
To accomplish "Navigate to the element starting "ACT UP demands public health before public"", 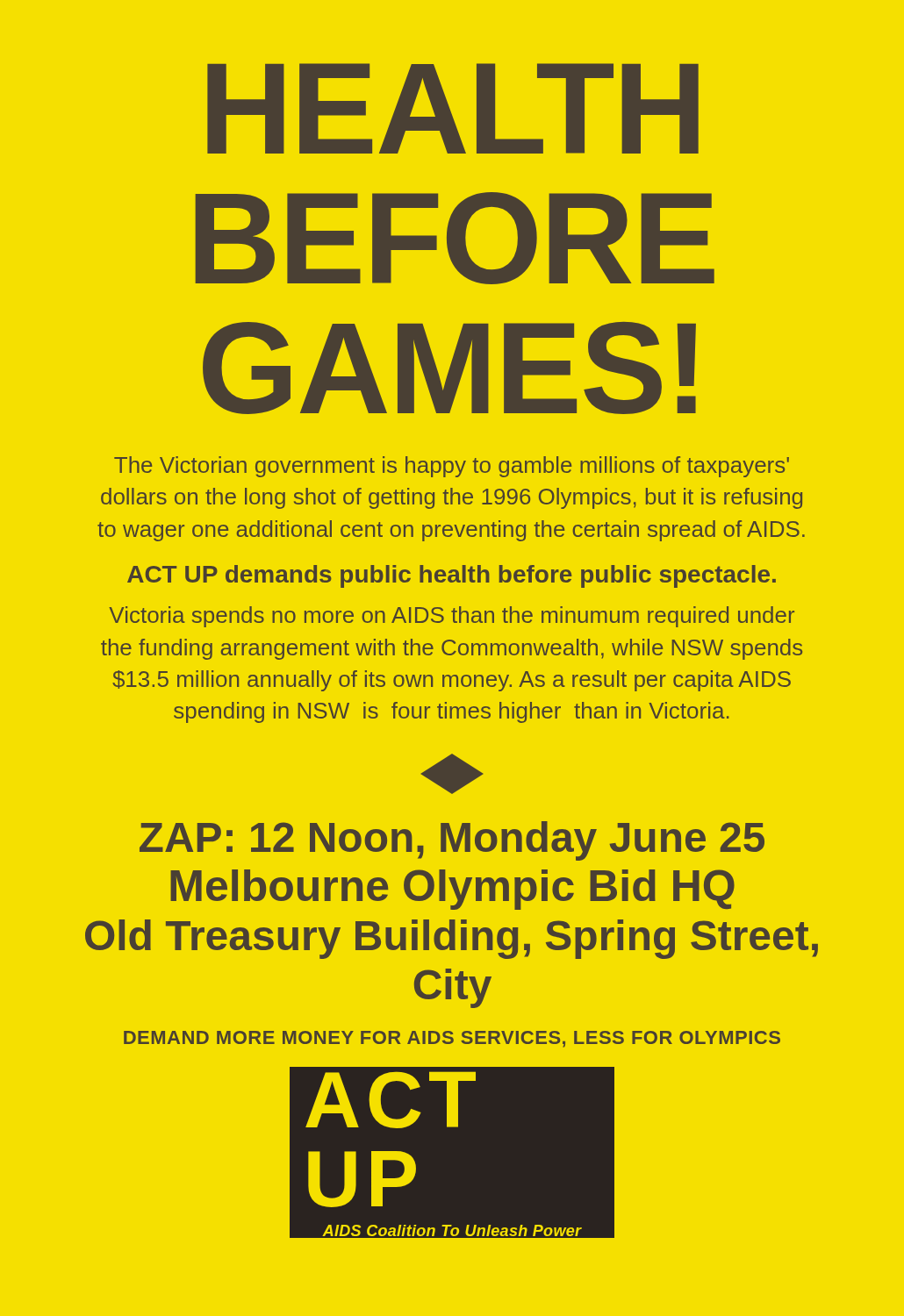I will (x=452, y=574).
